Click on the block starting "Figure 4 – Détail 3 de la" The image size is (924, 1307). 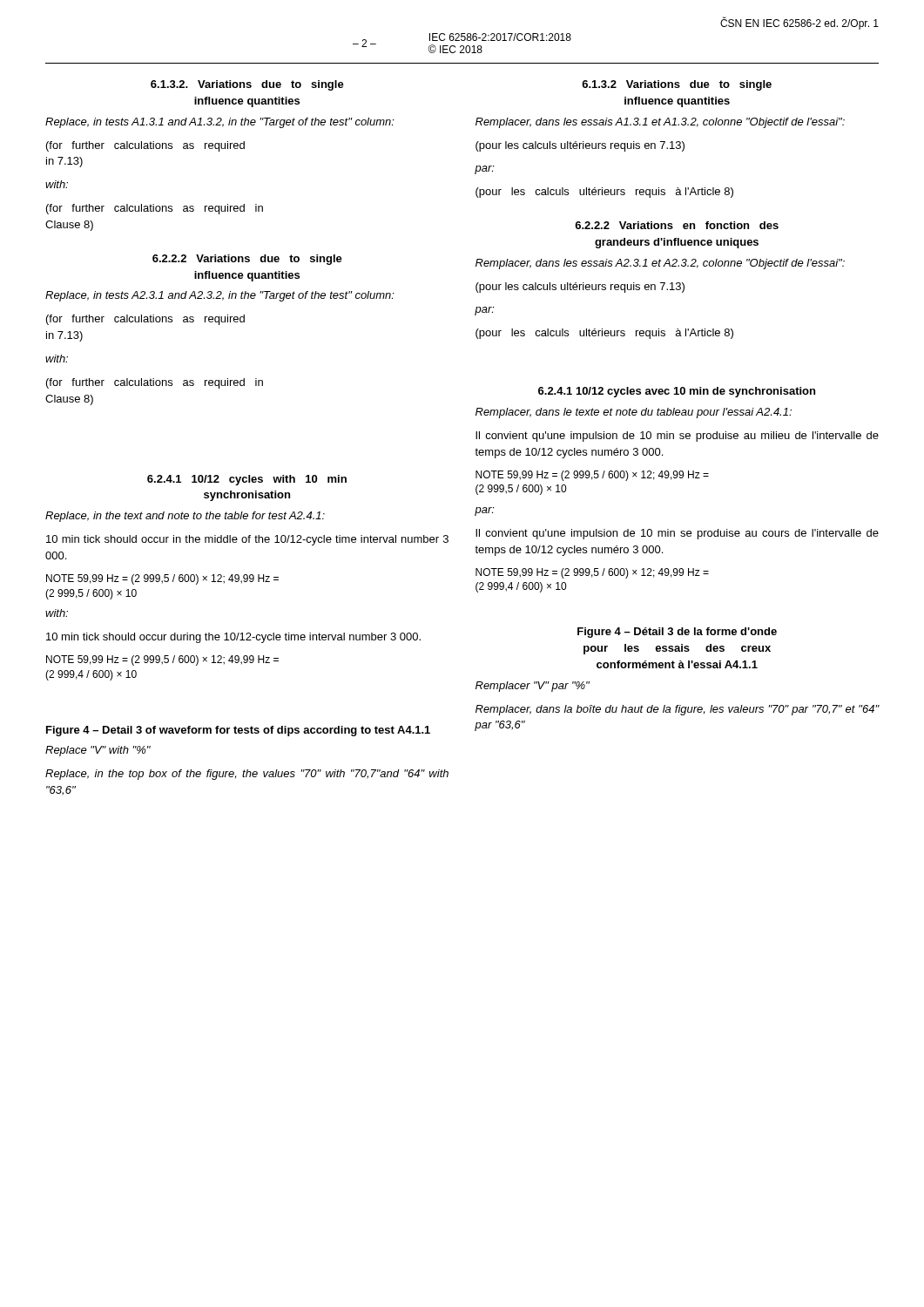(677, 648)
